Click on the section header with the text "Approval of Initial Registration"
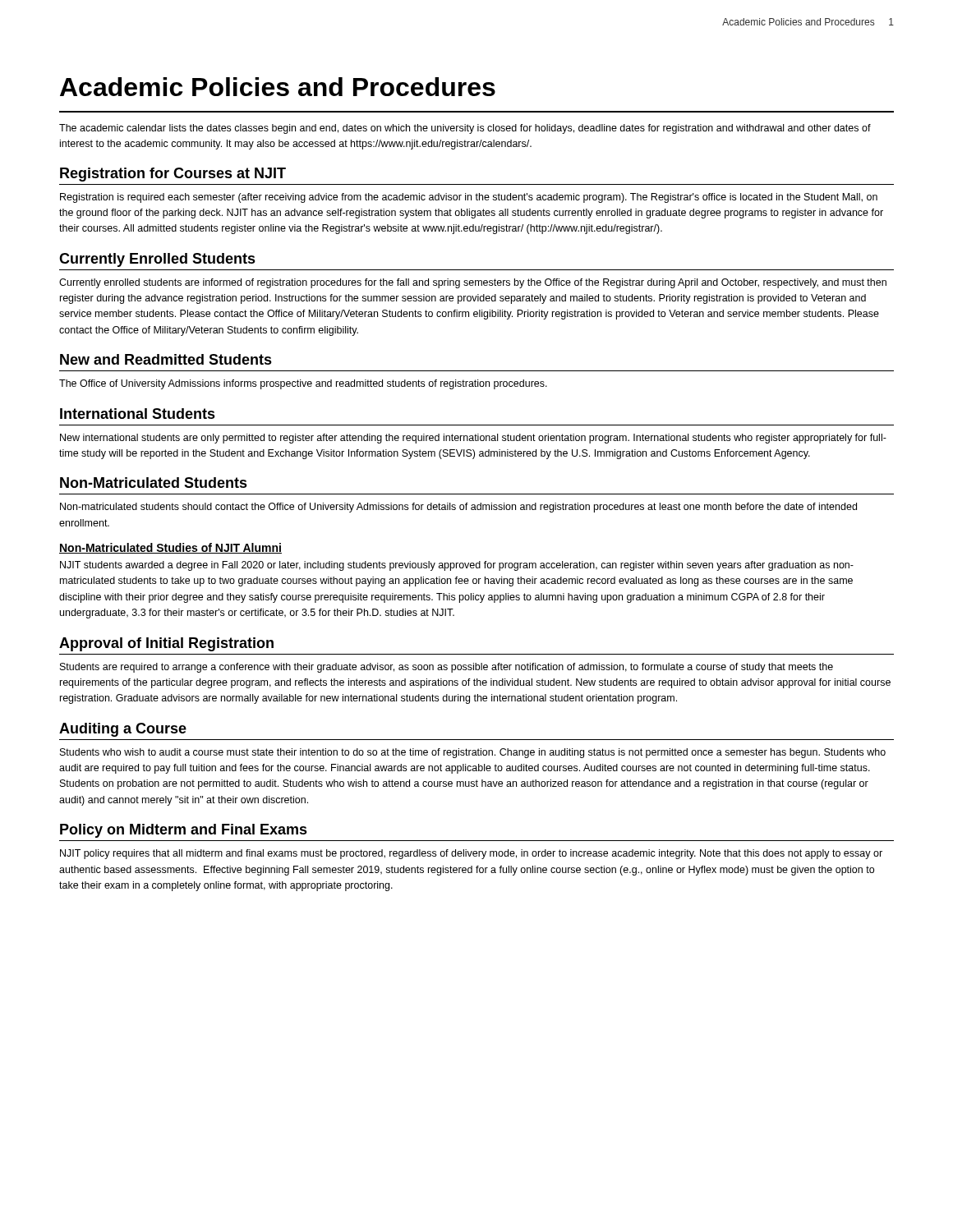This screenshot has width=953, height=1232. [x=167, y=643]
